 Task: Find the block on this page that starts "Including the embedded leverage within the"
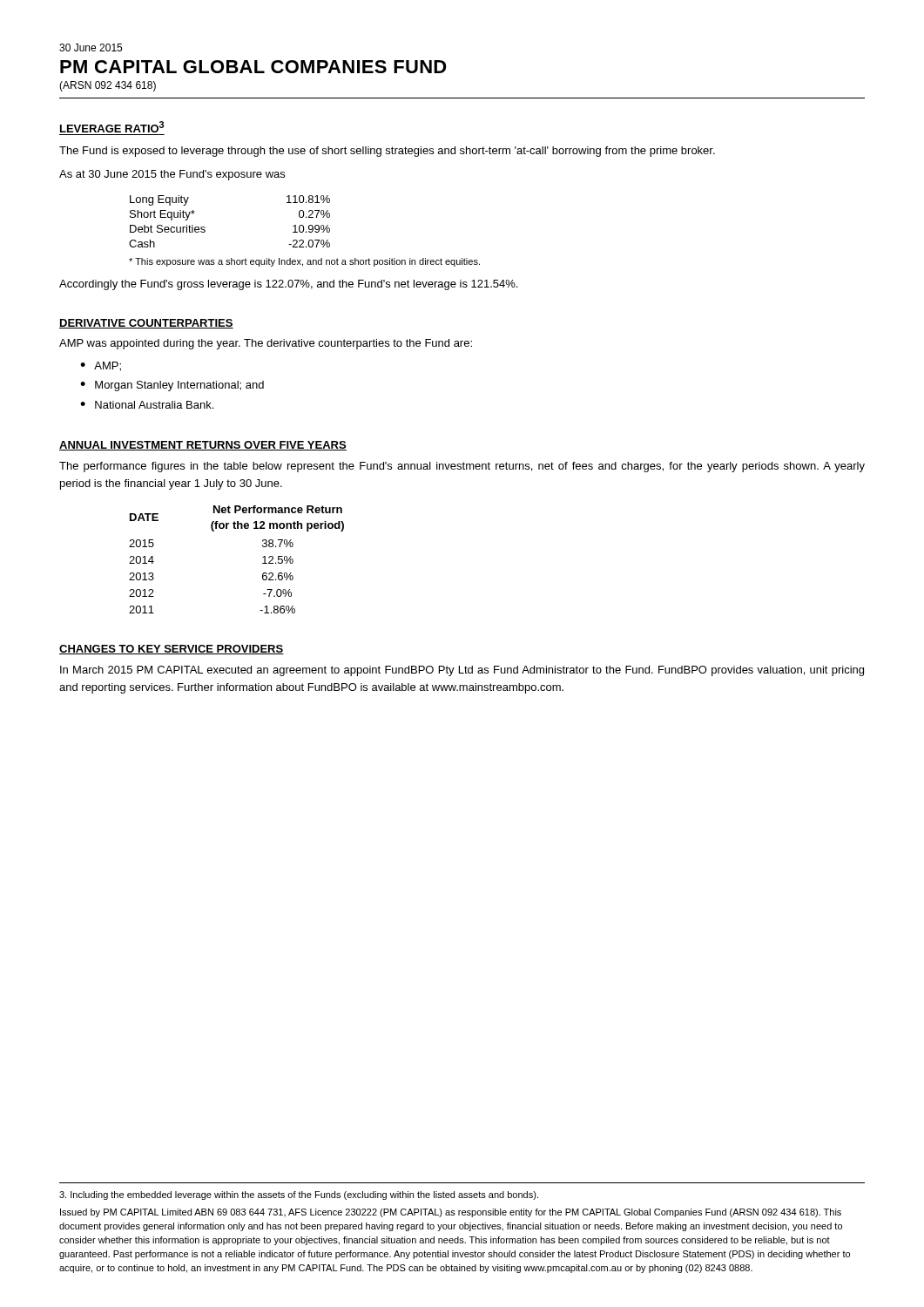pos(299,1195)
